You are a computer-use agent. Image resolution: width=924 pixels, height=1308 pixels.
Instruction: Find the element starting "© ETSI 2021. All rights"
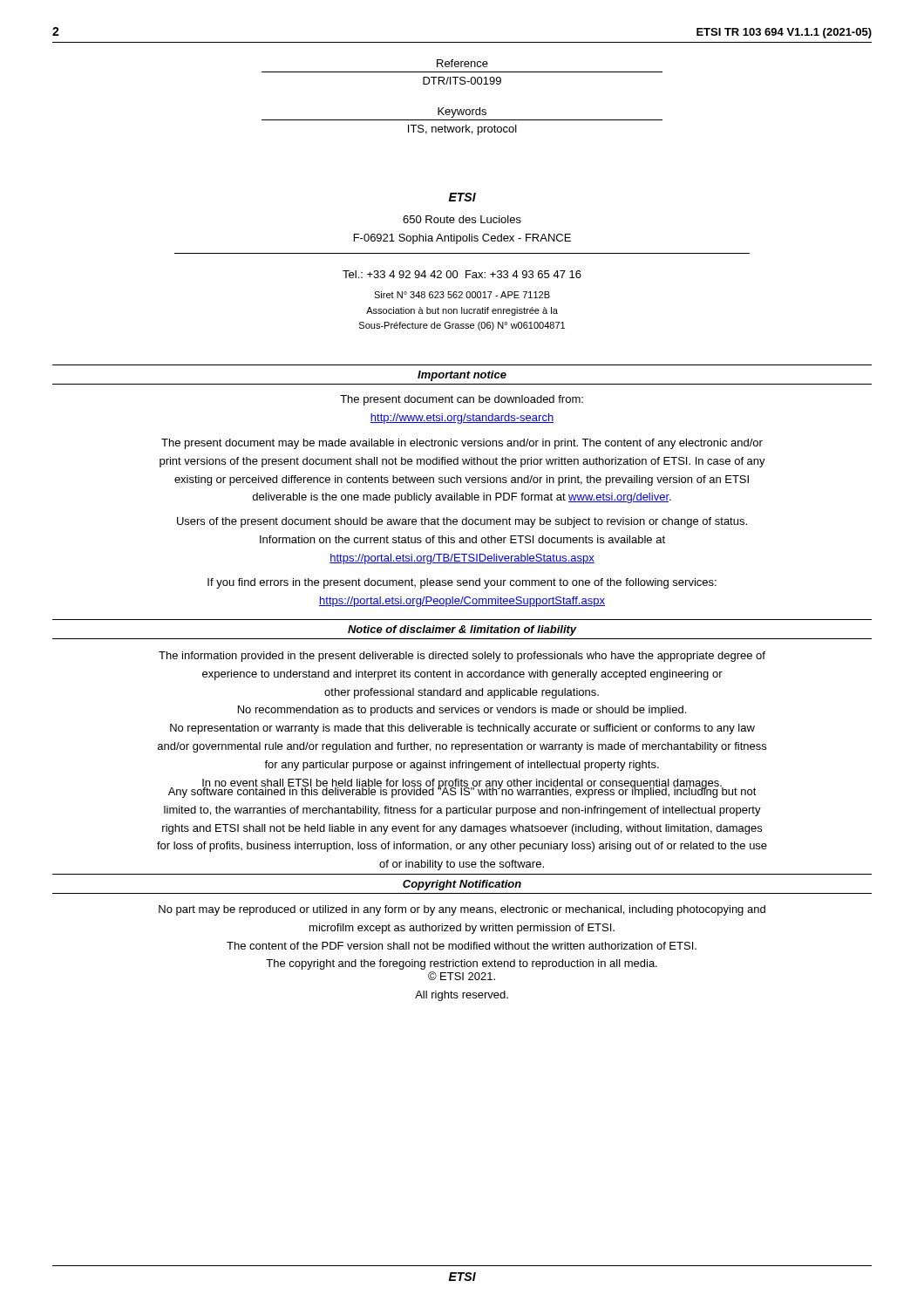coord(462,985)
